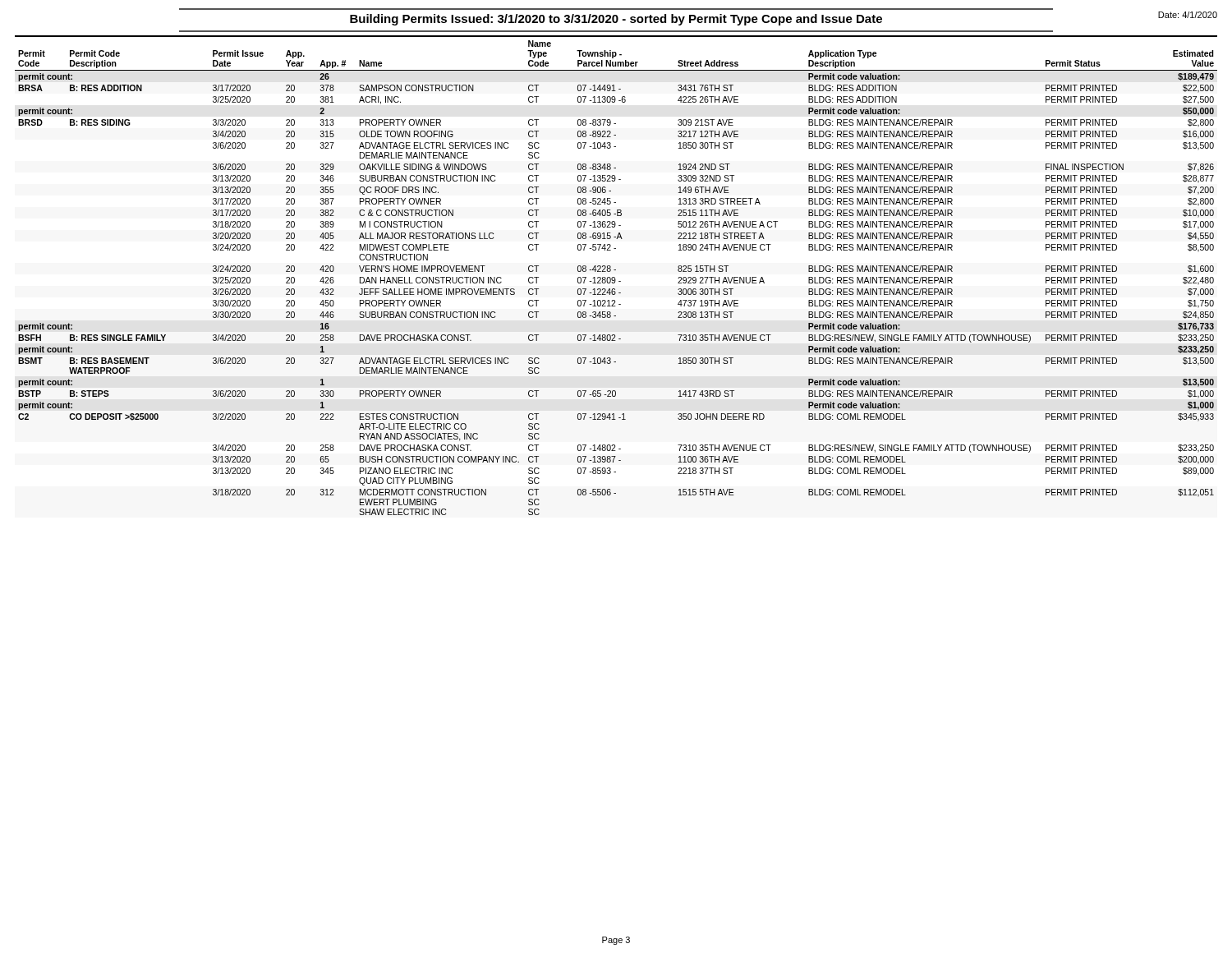The width and height of the screenshot is (1232, 953).
Task: Locate the title containing "Building Permits Issued: 3/1/2020 to"
Action: [616, 20]
